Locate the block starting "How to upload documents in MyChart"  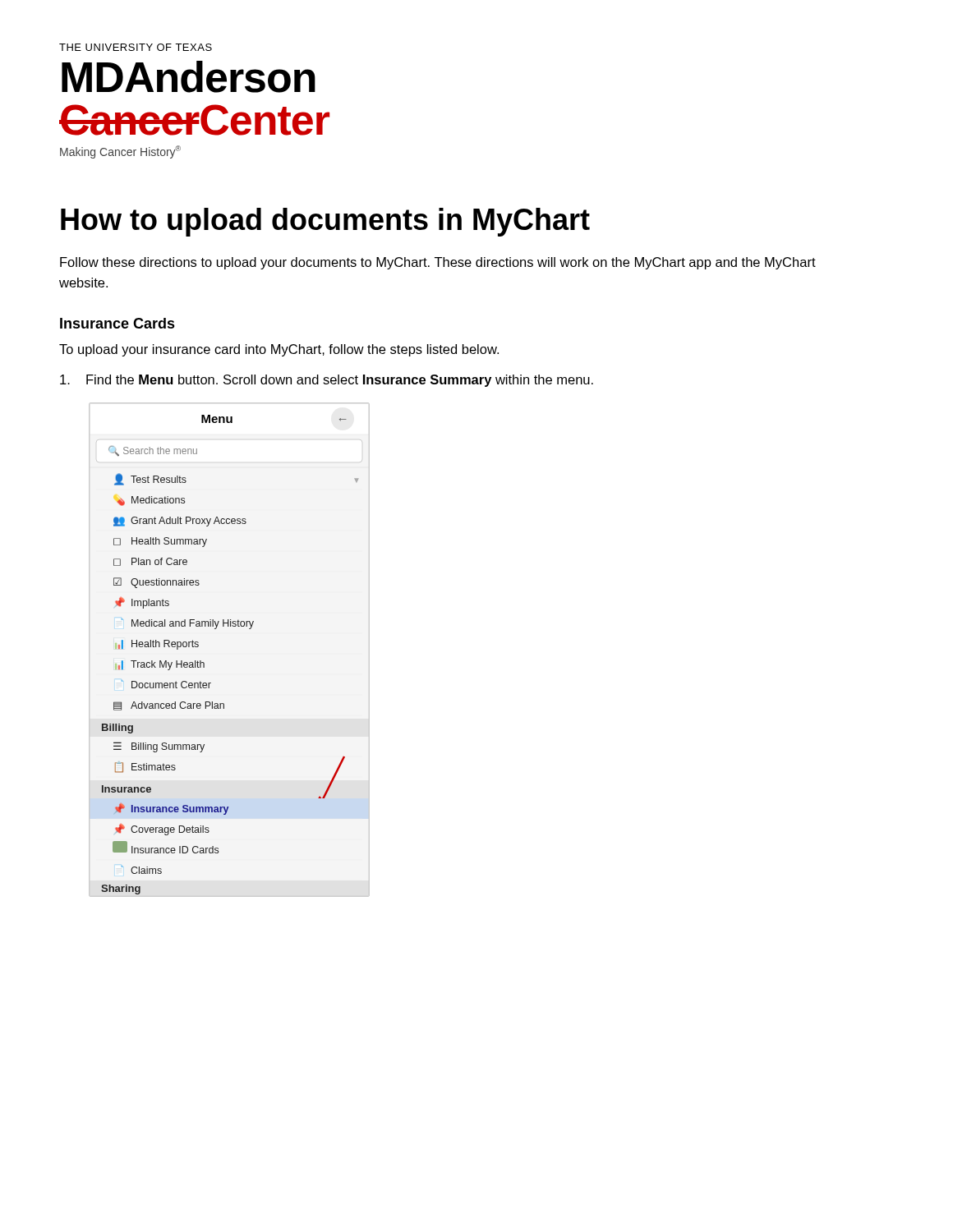coord(325,220)
